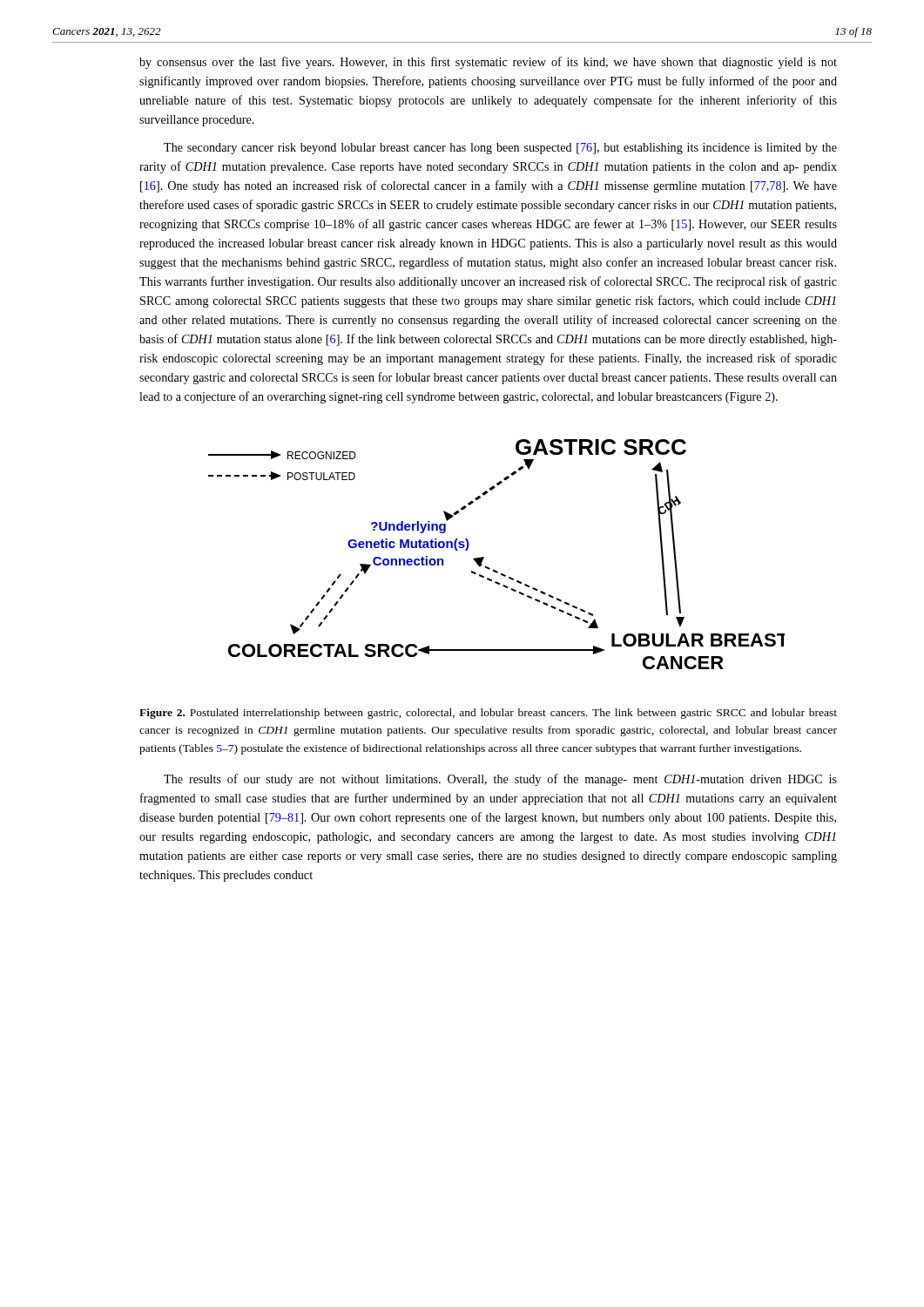
Task: Find the block on this page that starts "by consensus over the last five years."
Action: pyautogui.click(x=488, y=91)
